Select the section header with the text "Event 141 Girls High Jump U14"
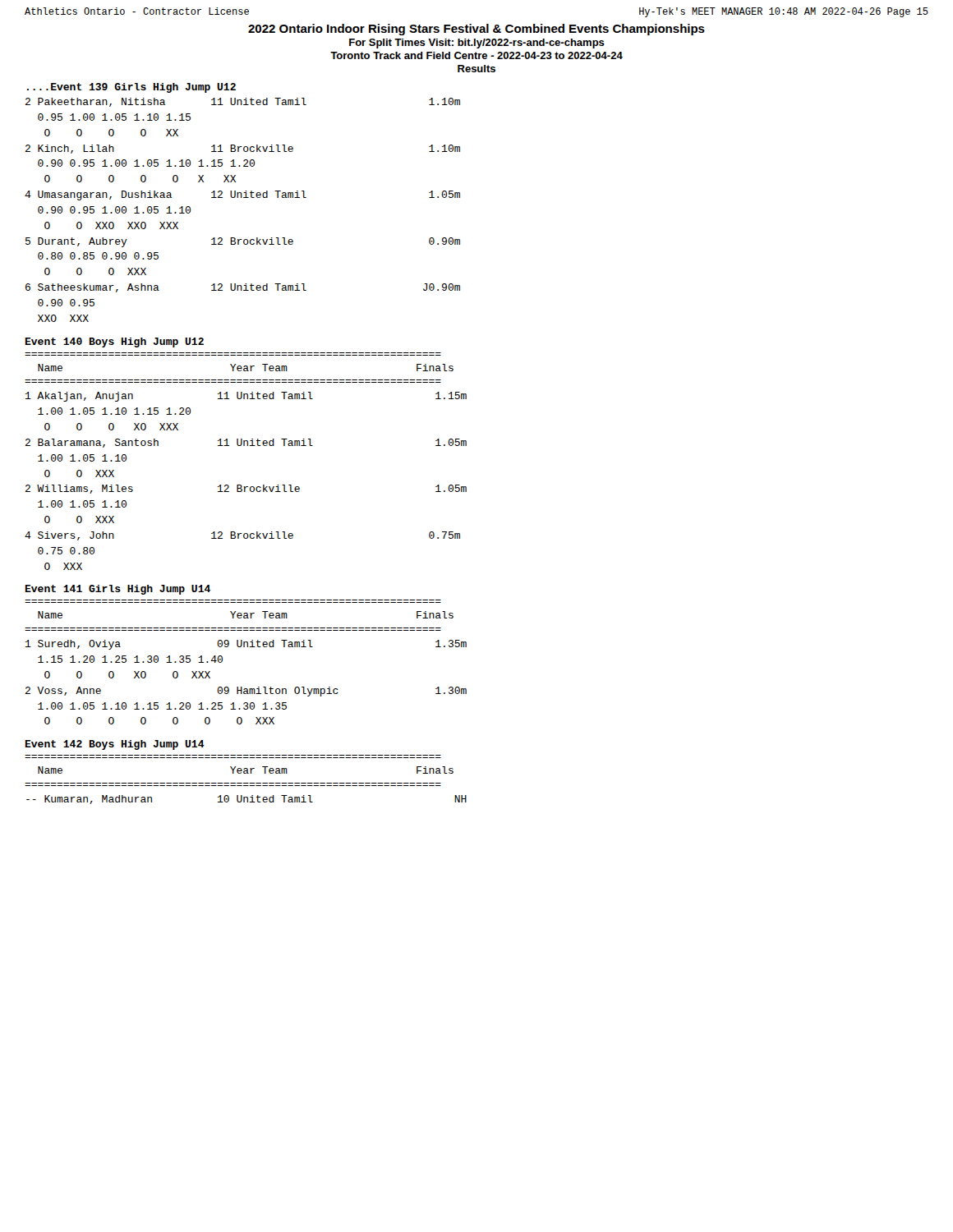The height and width of the screenshot is (1232, 953). pyautogui.click(x=118, y=590)
